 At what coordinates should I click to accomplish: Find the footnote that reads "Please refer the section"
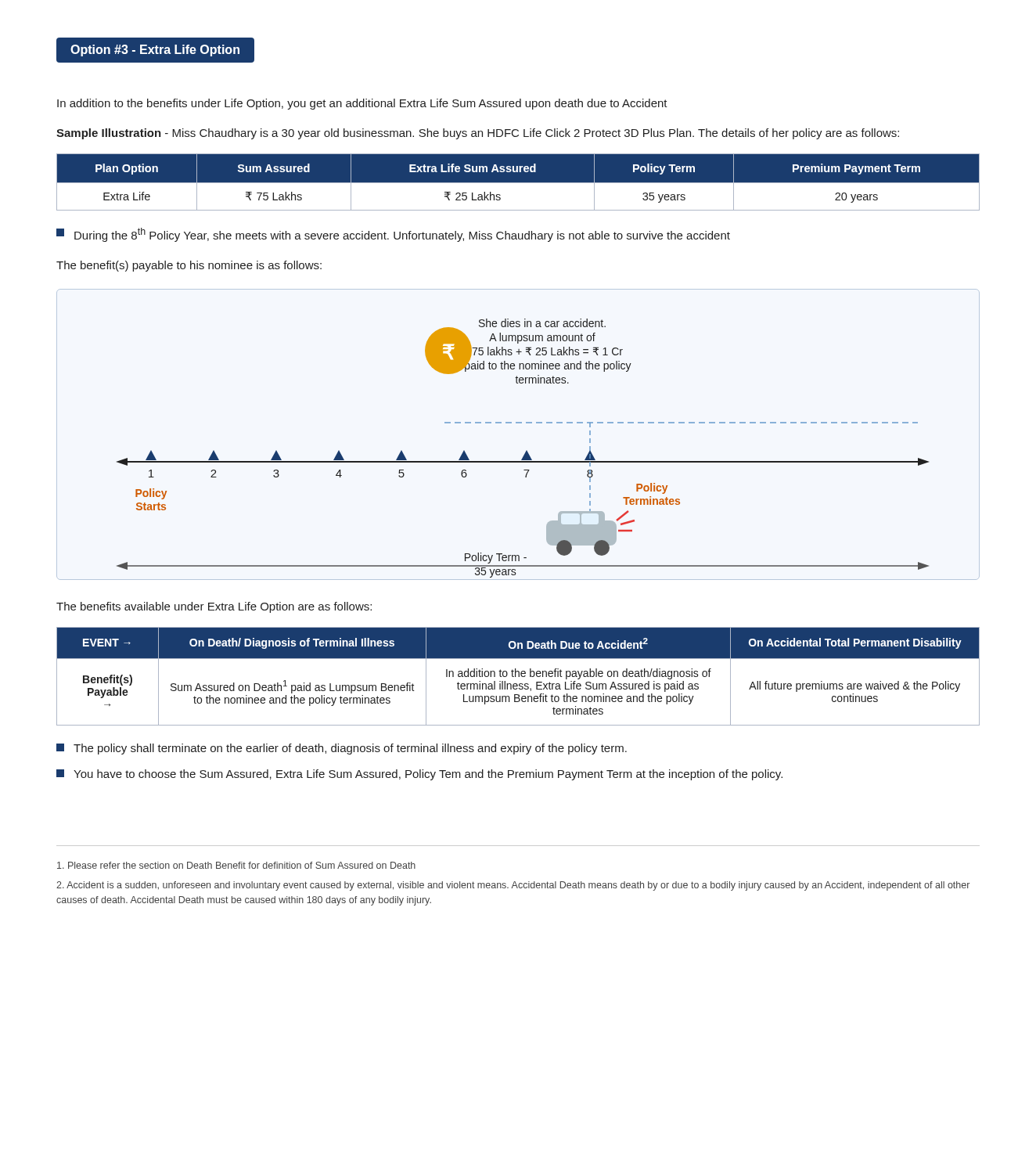tap(236, 866)
